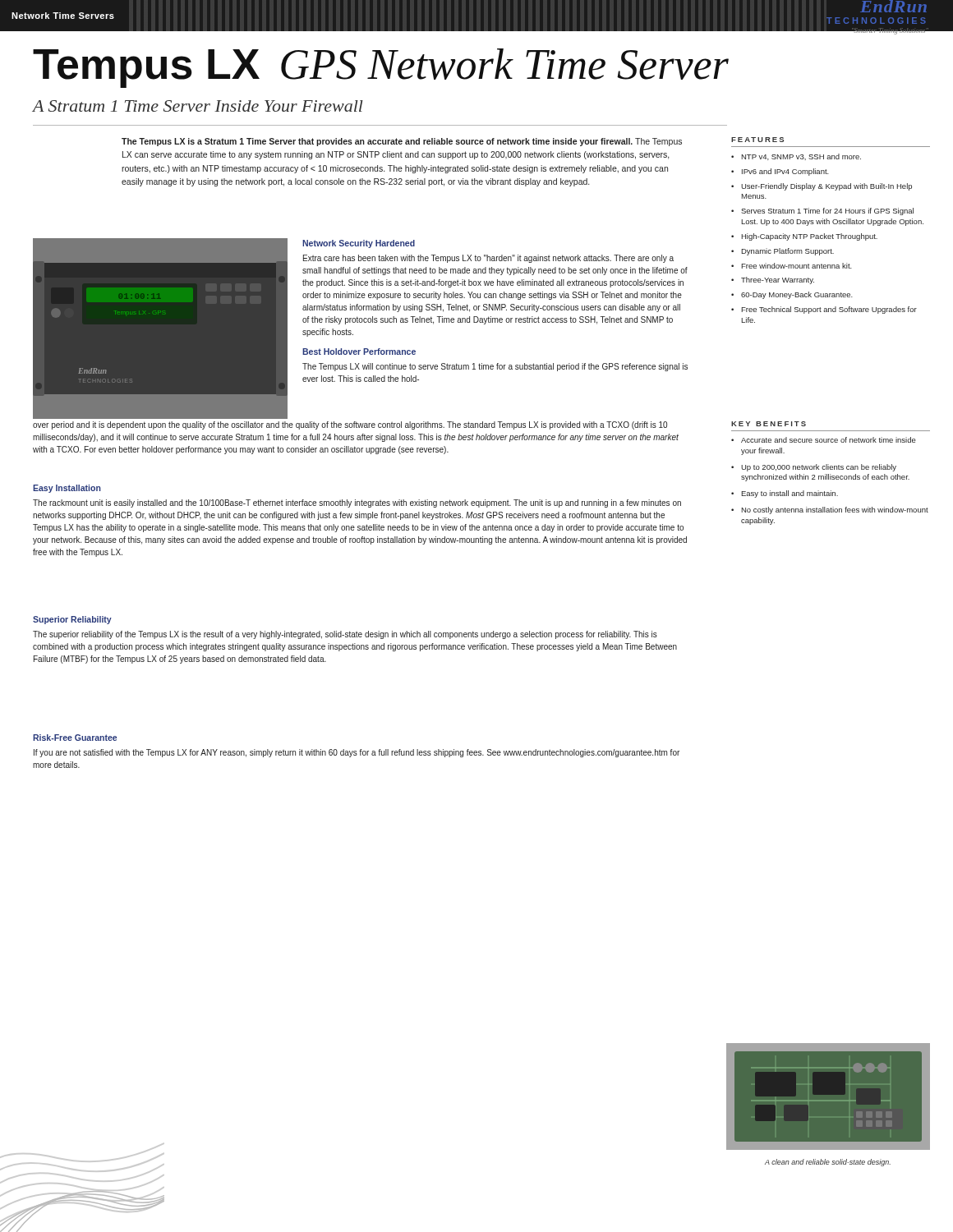The width and height of the screenshot is (953, 1232).
Task: Locate the text block starting "KEY BENEFITS"
Action: click(x=769, y=423)
